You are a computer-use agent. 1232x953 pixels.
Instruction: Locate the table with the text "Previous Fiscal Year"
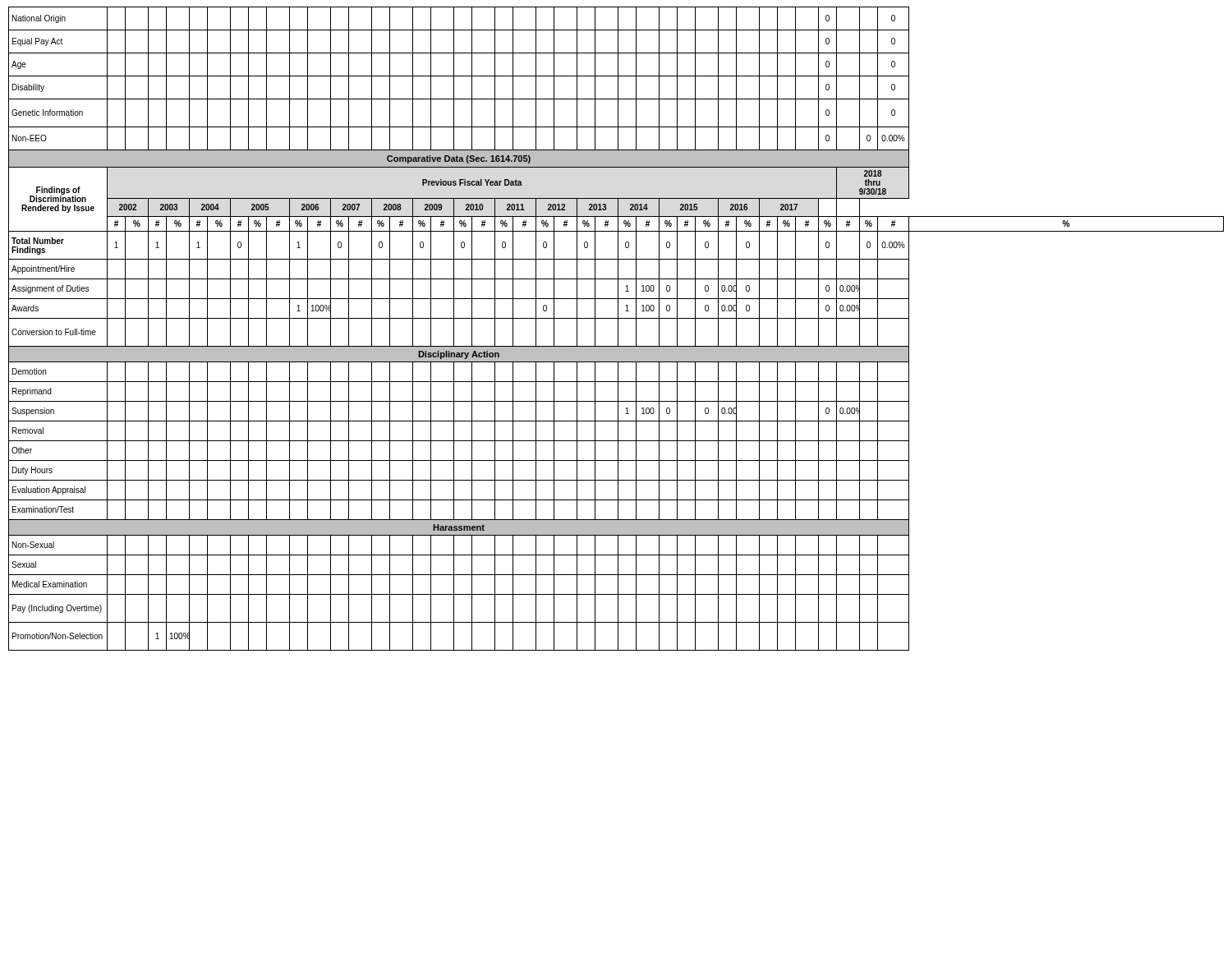(616, 329)
